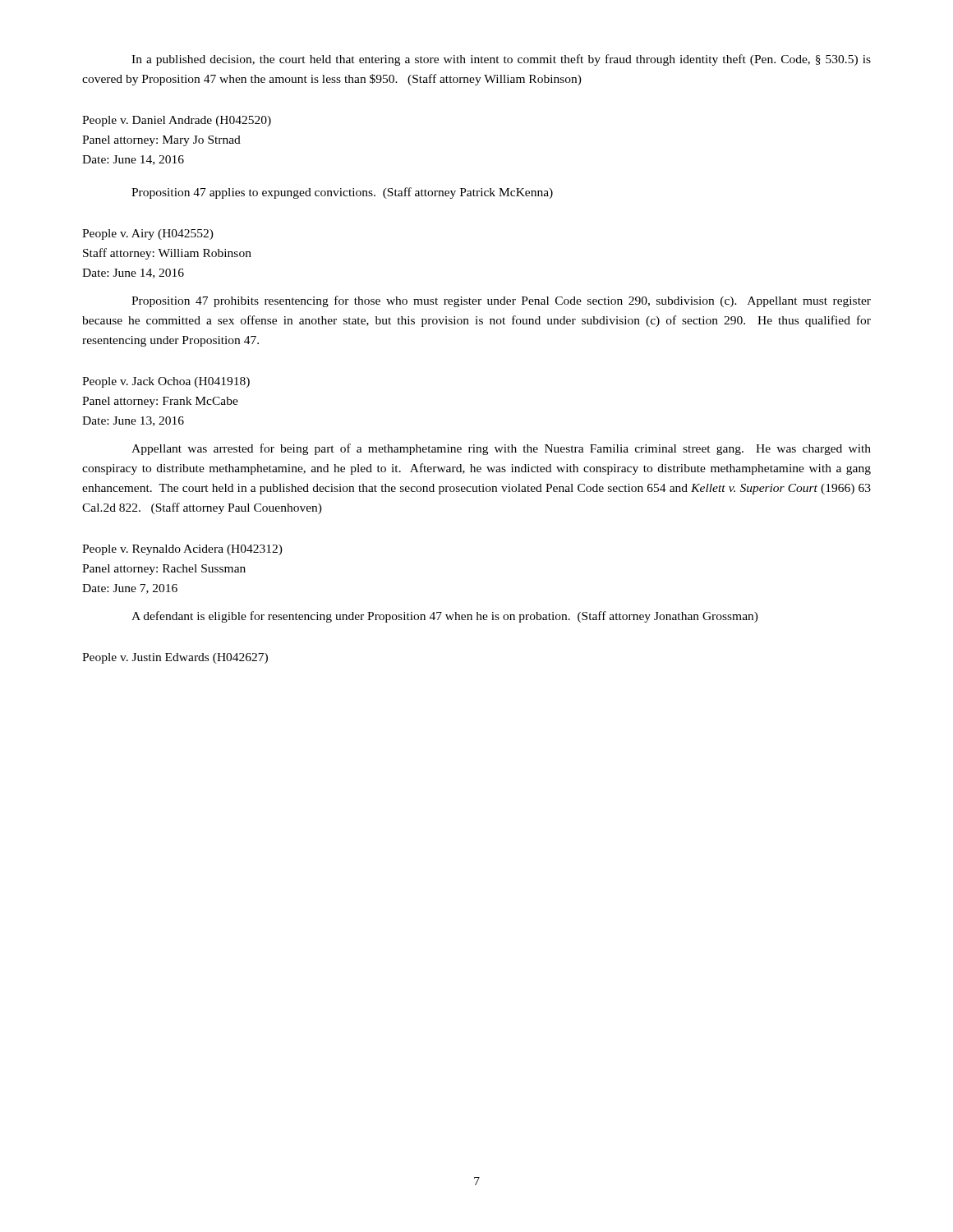953x1232 pixels.
Task: Point to the block beginning "In a published decision,"
Action: pyautogui.click(x=476, y=69)
